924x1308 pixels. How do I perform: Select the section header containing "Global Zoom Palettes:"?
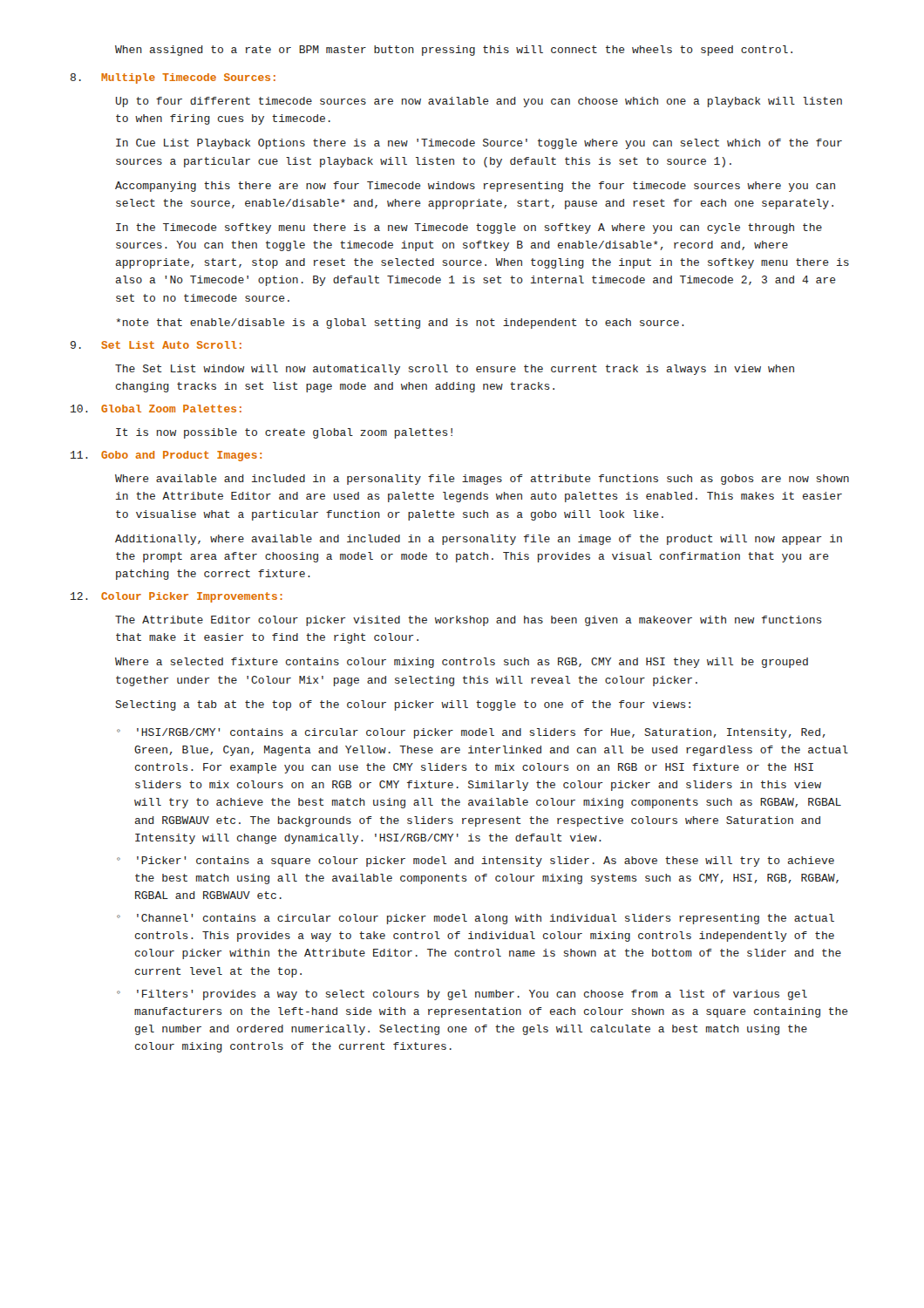coord(173,410)
